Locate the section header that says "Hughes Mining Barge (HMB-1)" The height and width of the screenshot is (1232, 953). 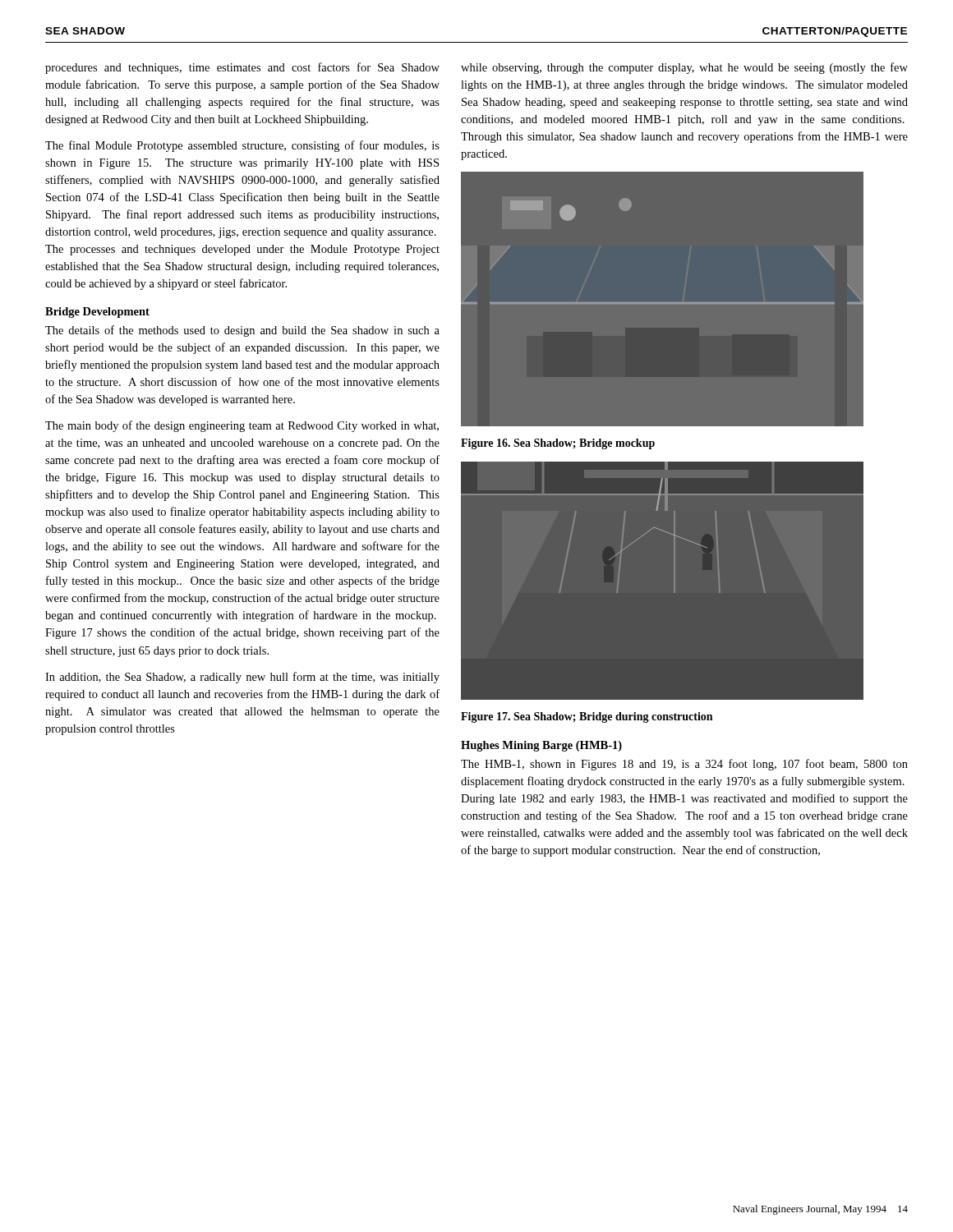[541, 745]
